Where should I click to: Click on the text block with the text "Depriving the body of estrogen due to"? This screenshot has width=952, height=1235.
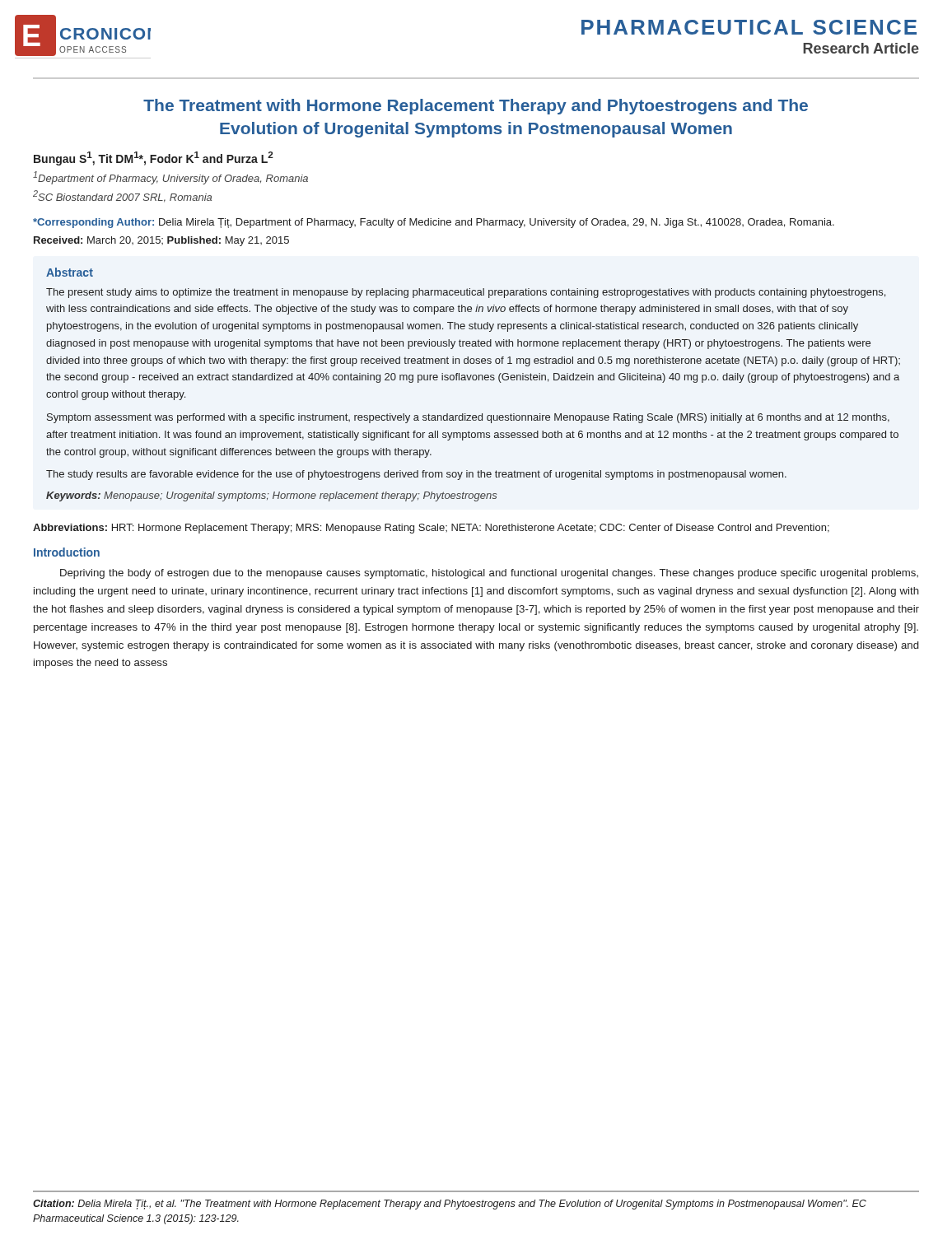pos(476,618)
